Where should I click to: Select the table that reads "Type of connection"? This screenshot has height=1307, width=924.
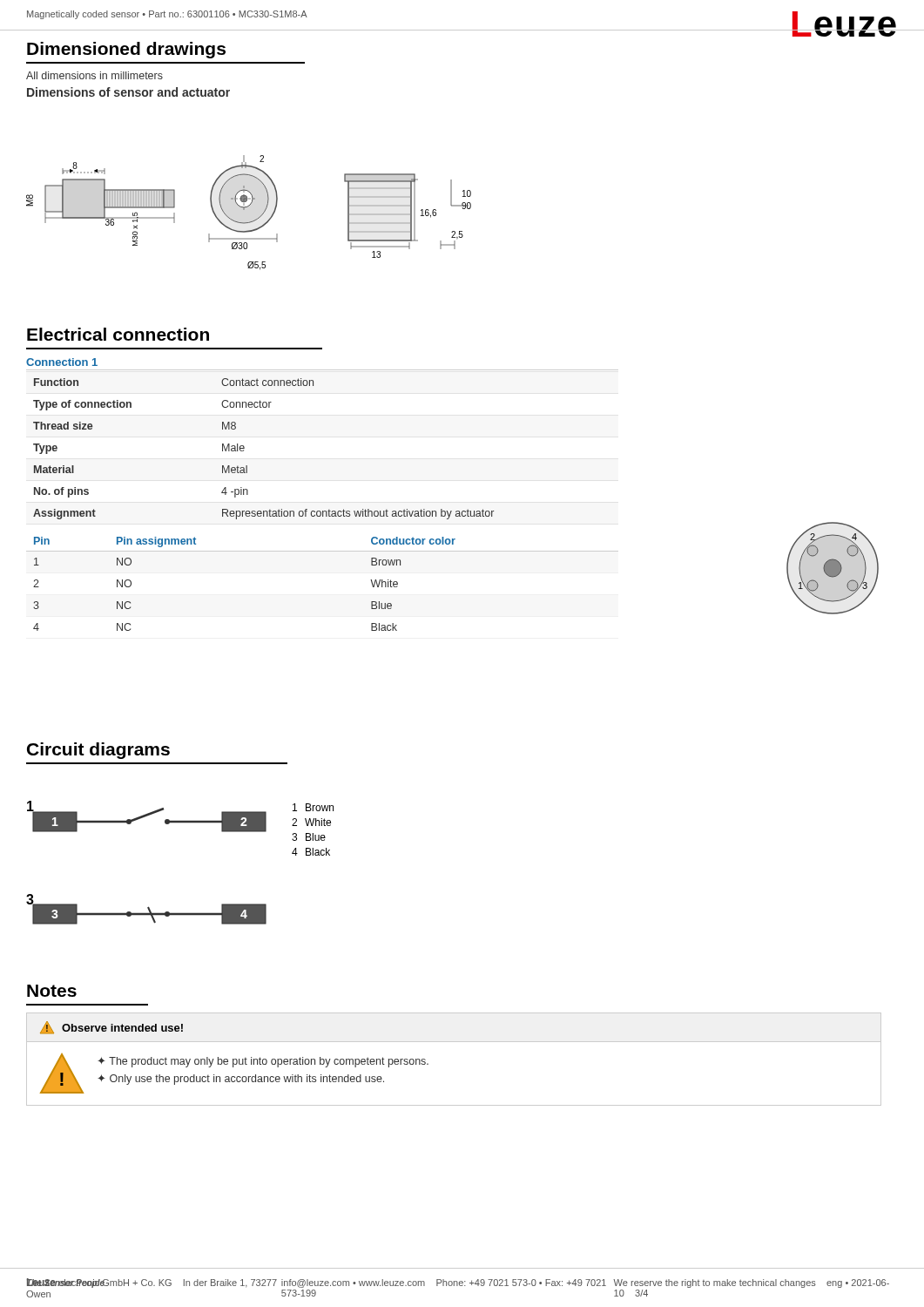click(x=322, y=457)
